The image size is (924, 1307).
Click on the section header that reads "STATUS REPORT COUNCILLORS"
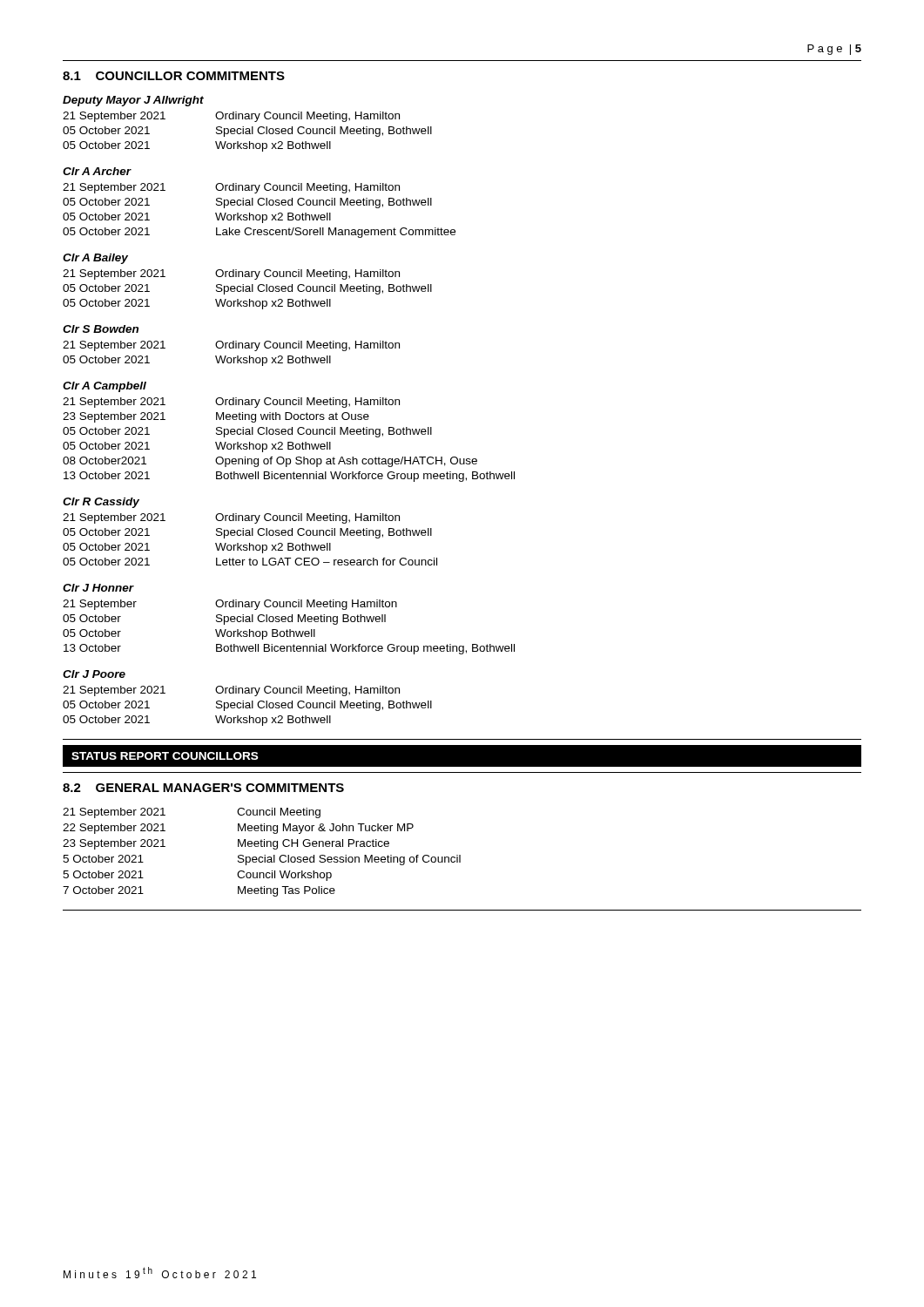click(x=165, y=756)
